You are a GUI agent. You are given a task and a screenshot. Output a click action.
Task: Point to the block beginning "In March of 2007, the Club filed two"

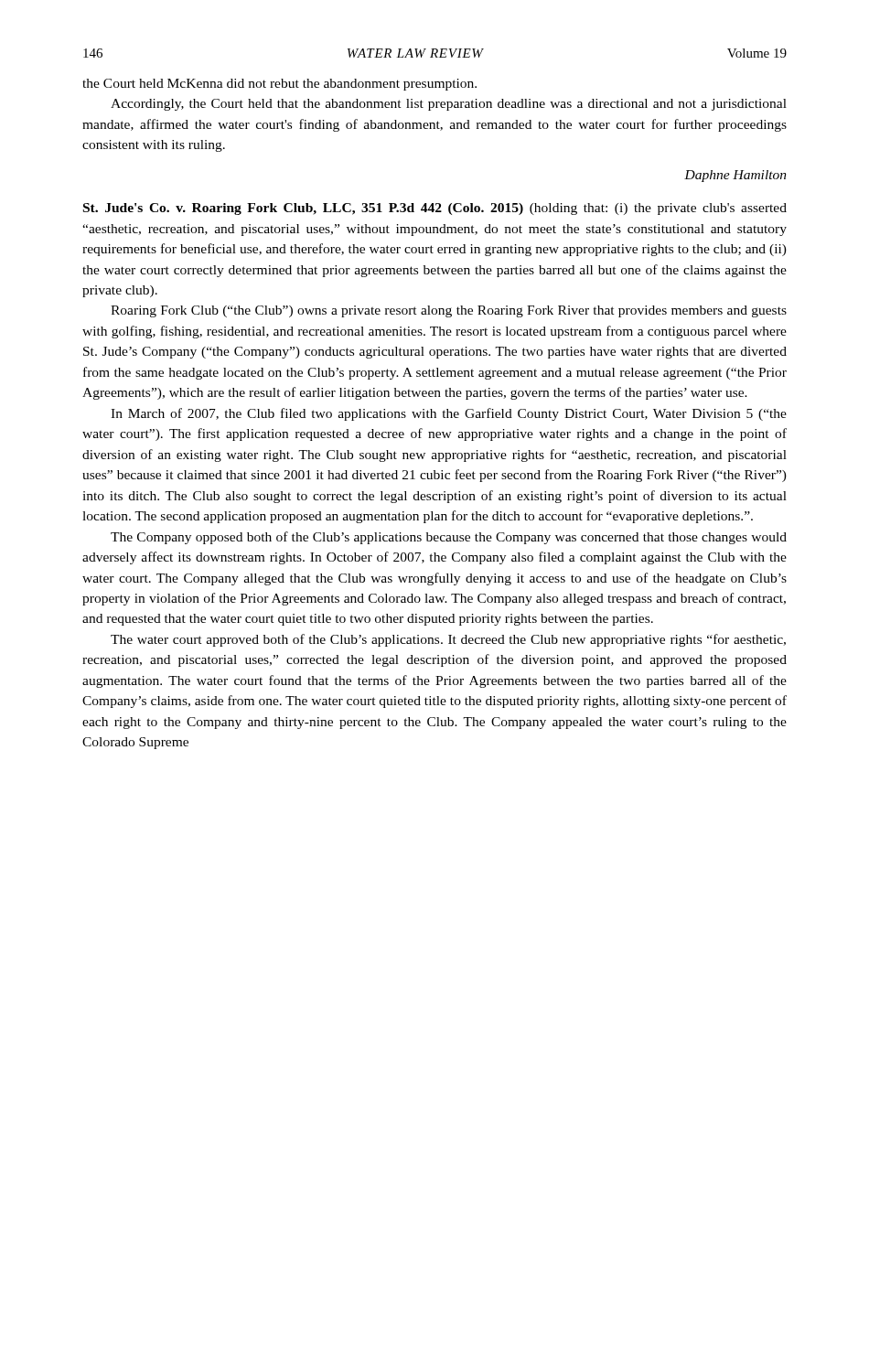pyautogui.click(x=434, y=464)
